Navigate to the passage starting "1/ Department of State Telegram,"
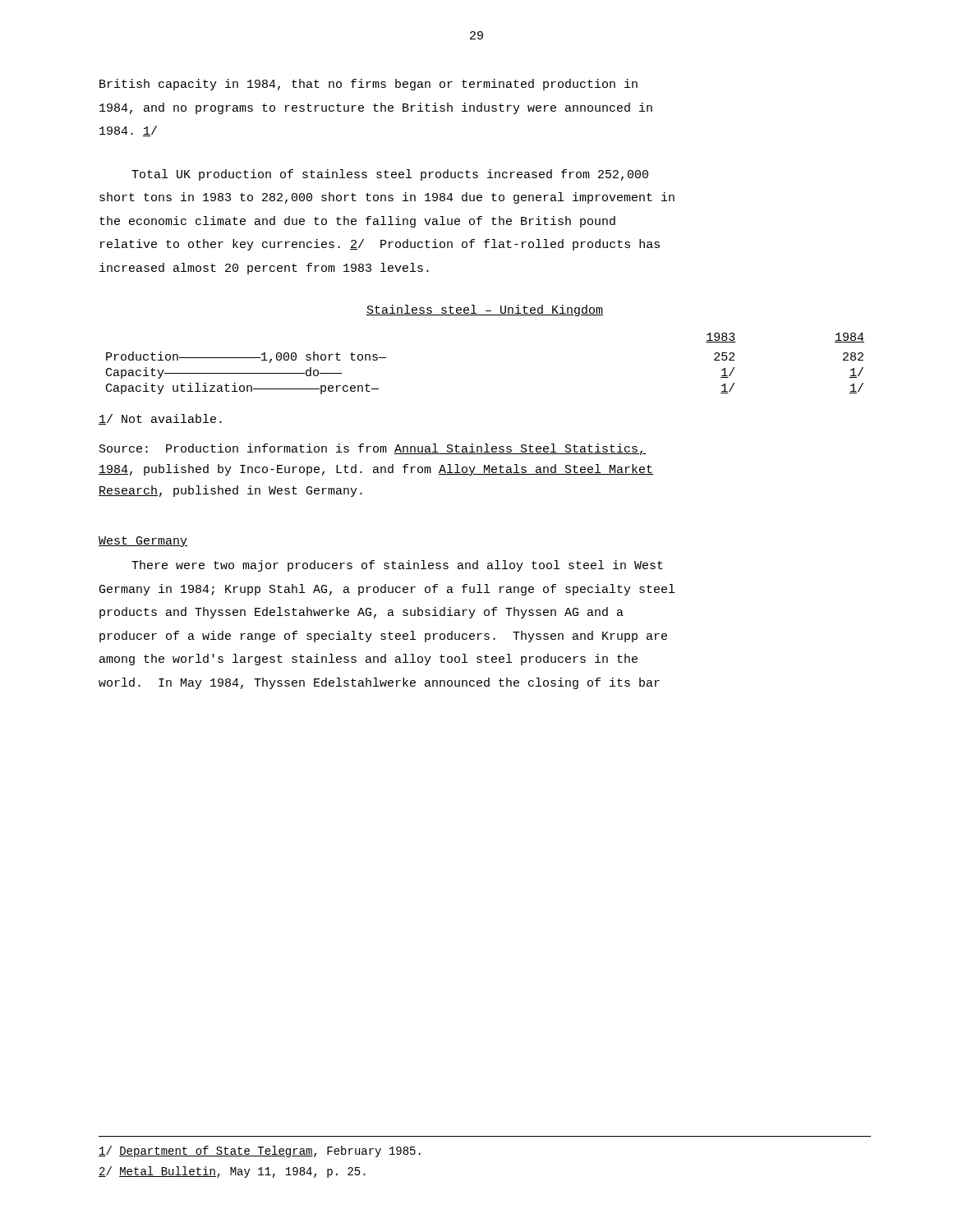This screenshot has height=1232, width=953. tap(261, 1162)
